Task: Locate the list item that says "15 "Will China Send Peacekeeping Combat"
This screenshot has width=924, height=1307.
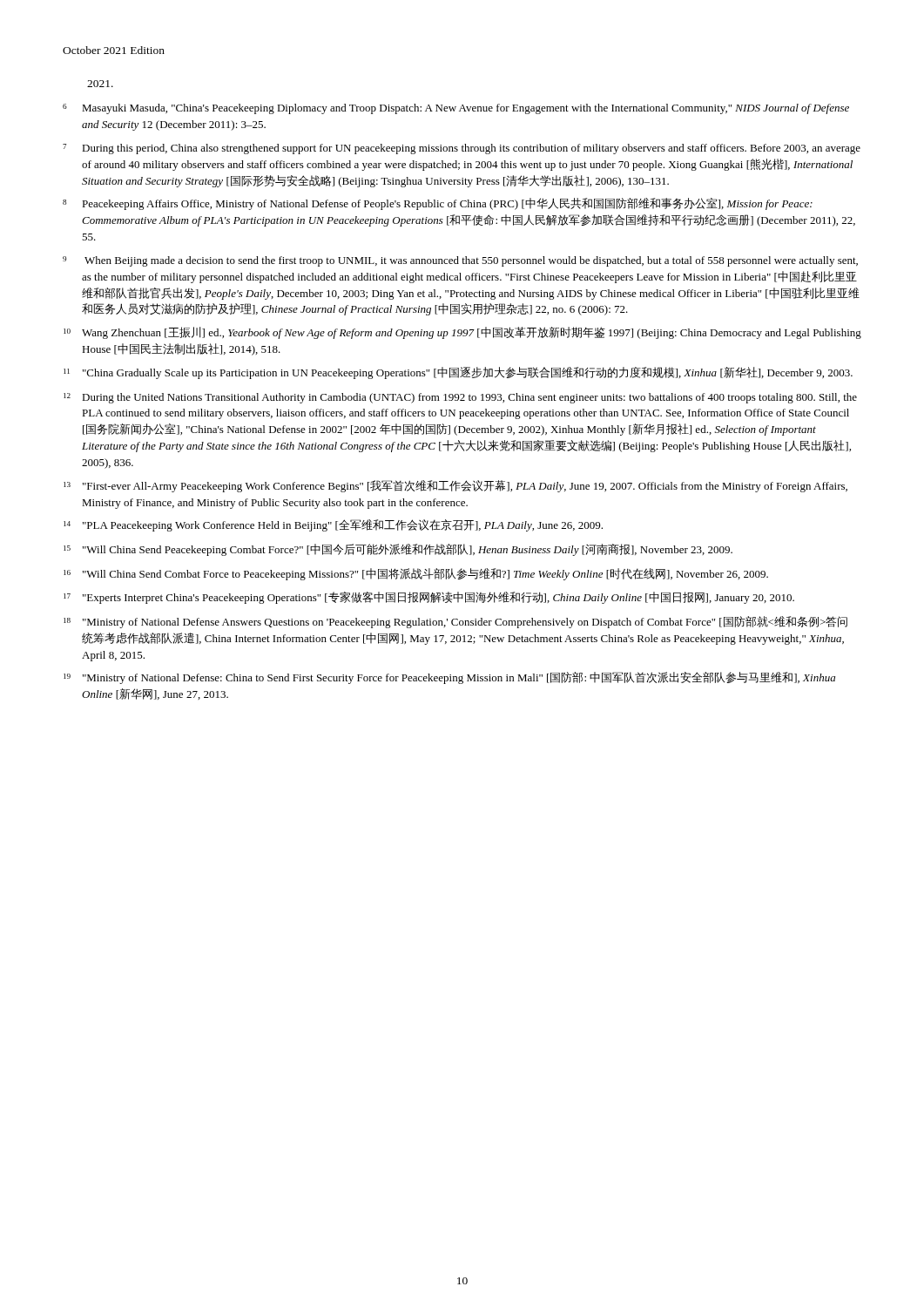Action: coord(462,551)
